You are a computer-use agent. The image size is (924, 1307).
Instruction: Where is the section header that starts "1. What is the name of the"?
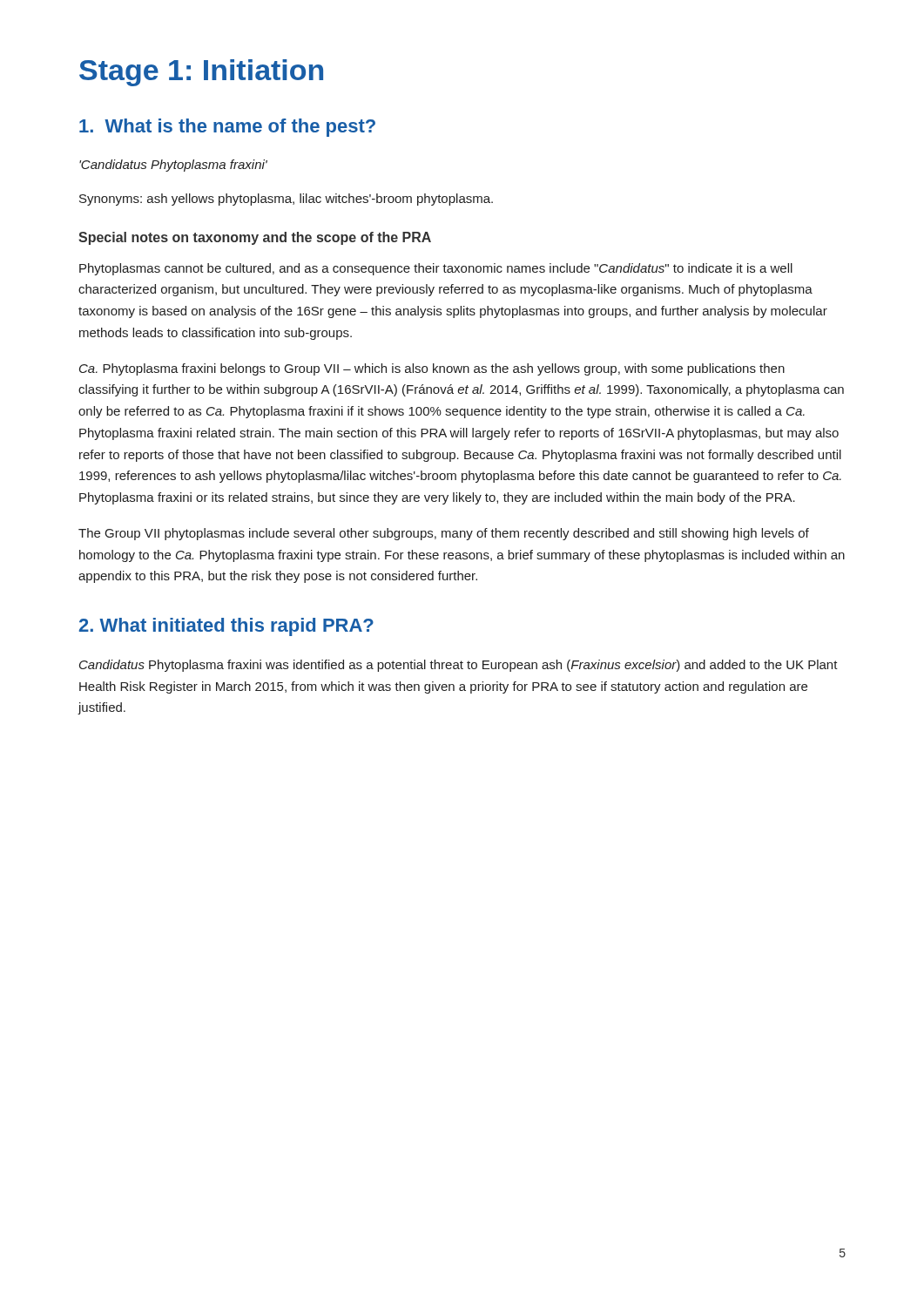pyautogui.click(x=227, y=128)
